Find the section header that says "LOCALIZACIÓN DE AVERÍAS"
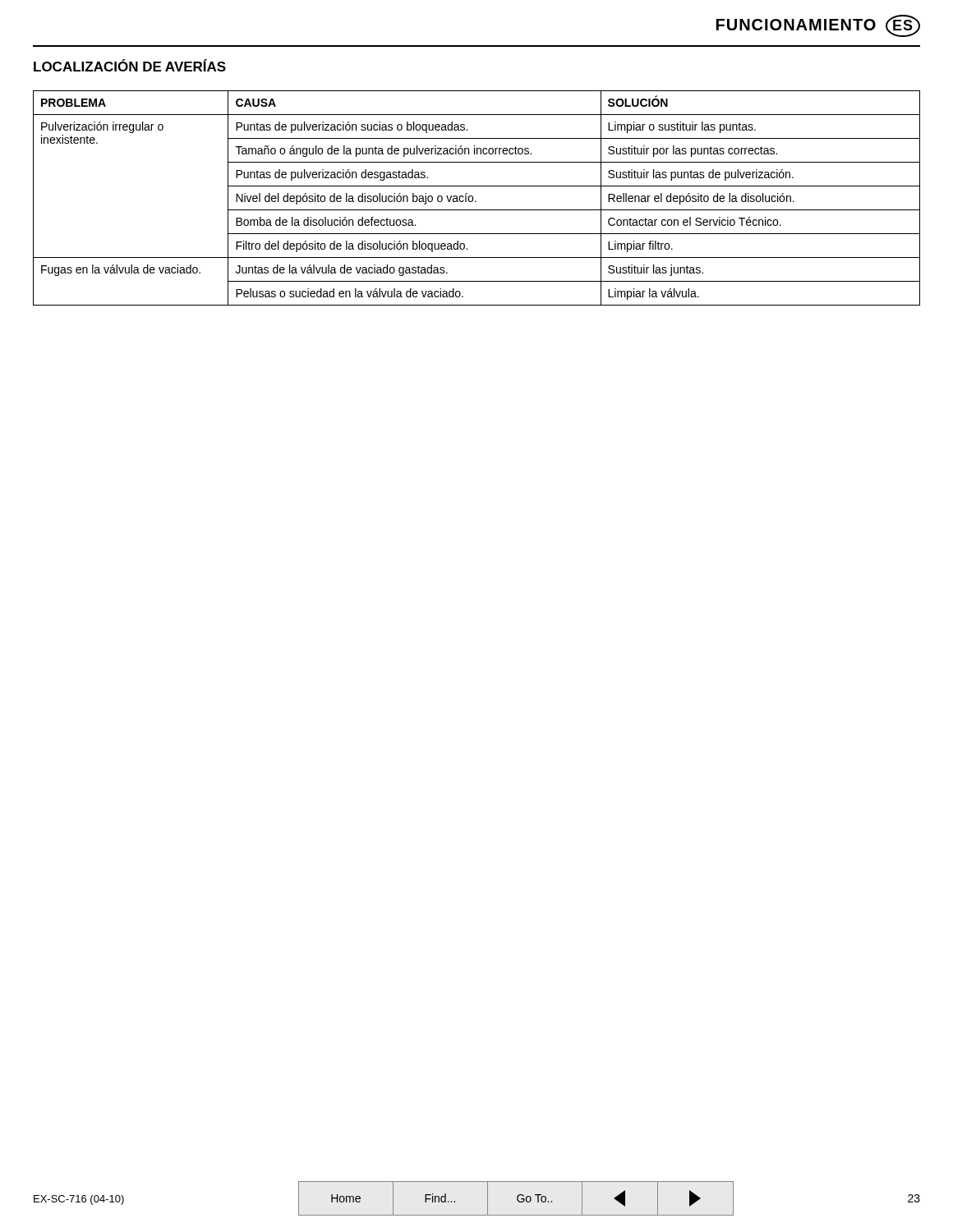 point(129,67)
